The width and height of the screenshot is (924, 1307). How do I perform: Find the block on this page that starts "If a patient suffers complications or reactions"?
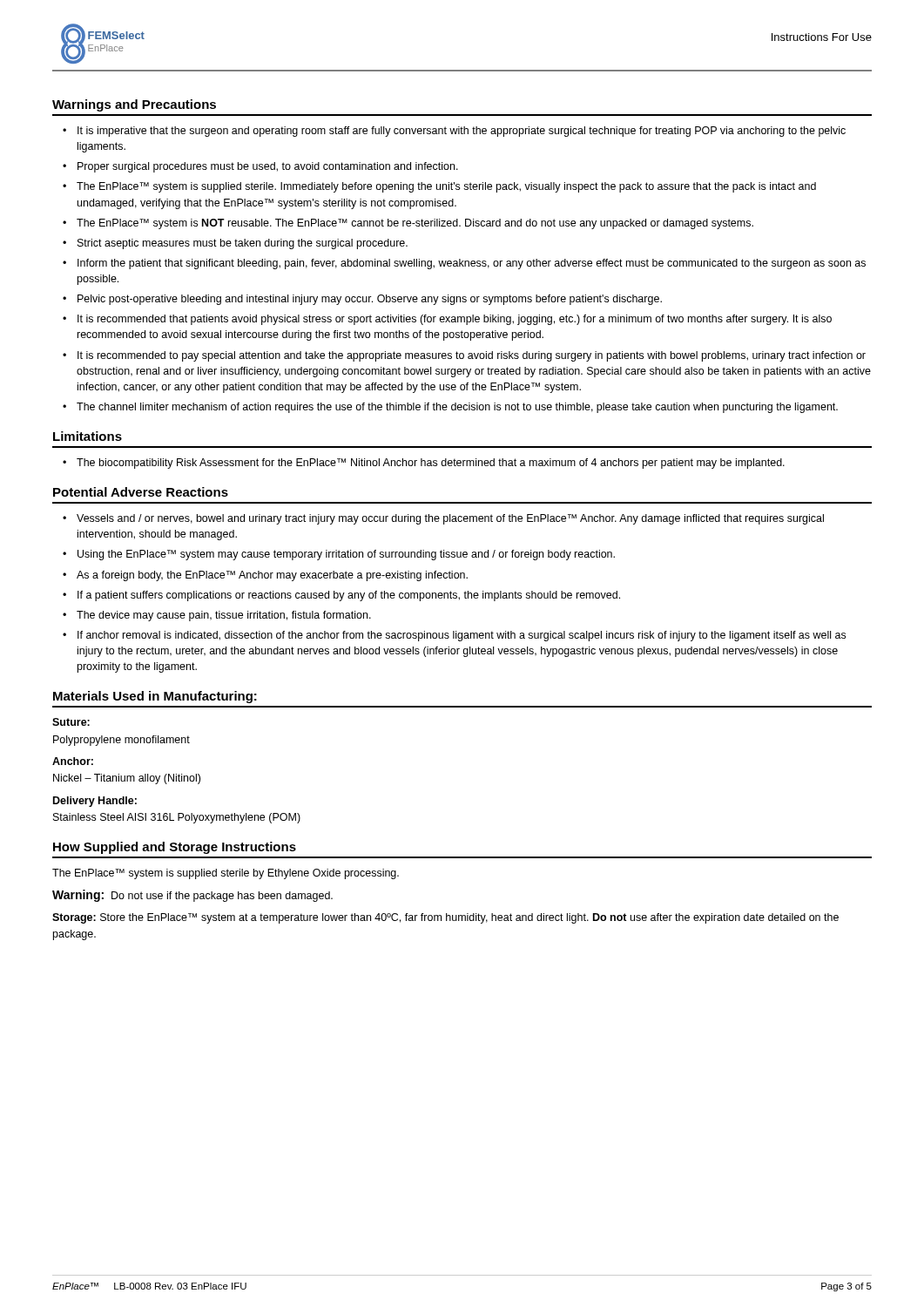click(x=462, y=595)
